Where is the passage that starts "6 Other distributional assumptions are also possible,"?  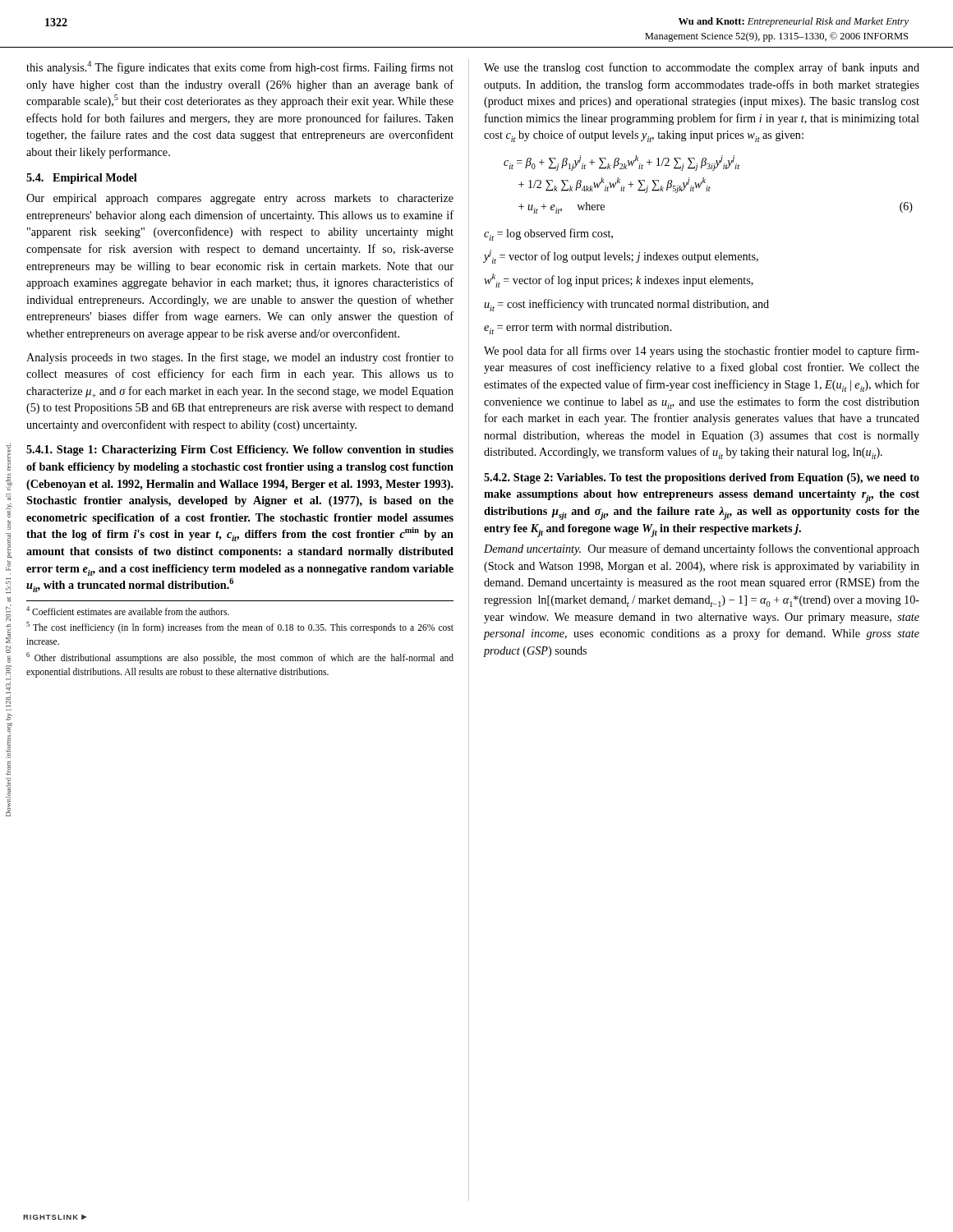click(x=240, y=664)
